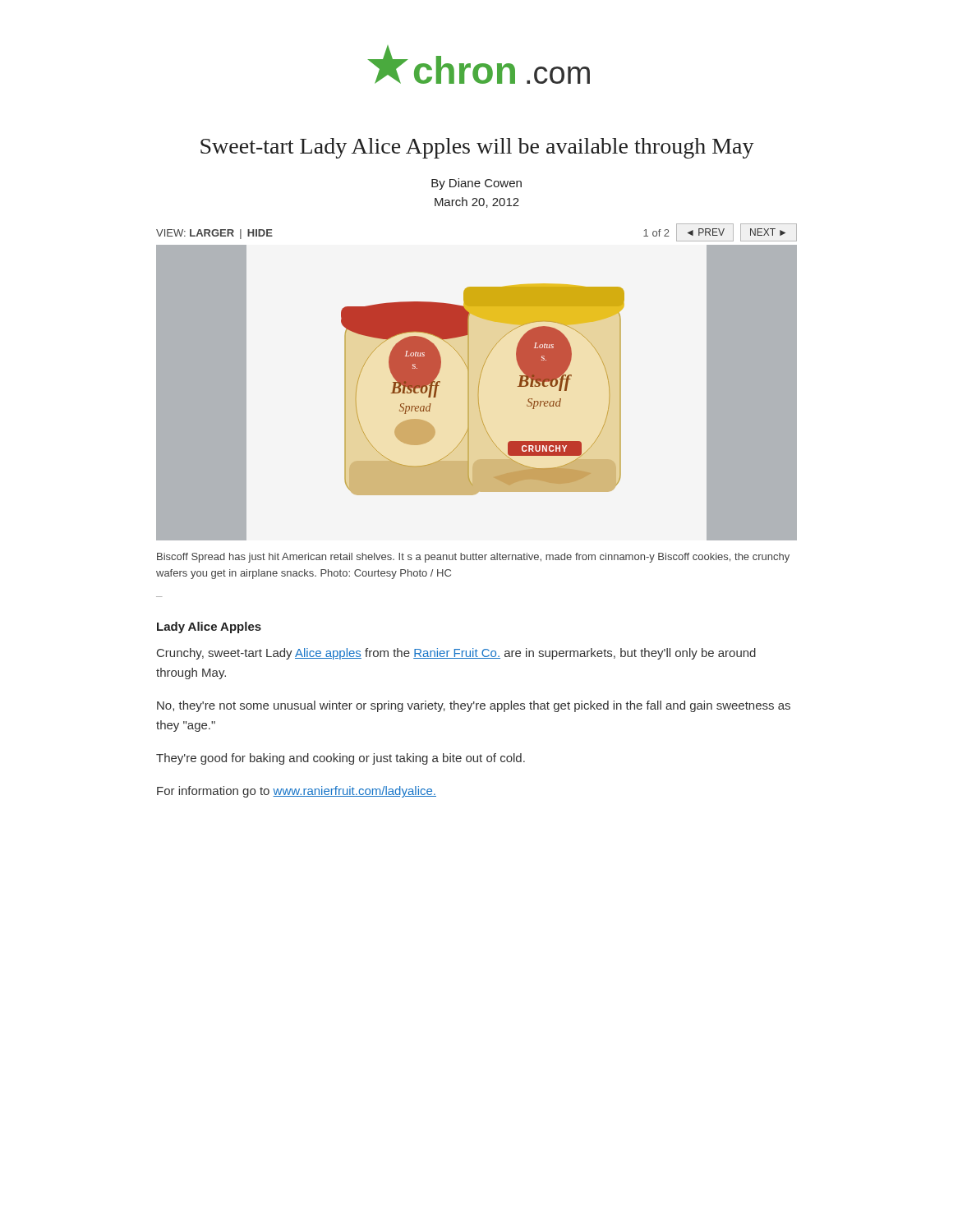
Task: Locate the text "By Diane Cowen"
Action: tap(476, 183)
